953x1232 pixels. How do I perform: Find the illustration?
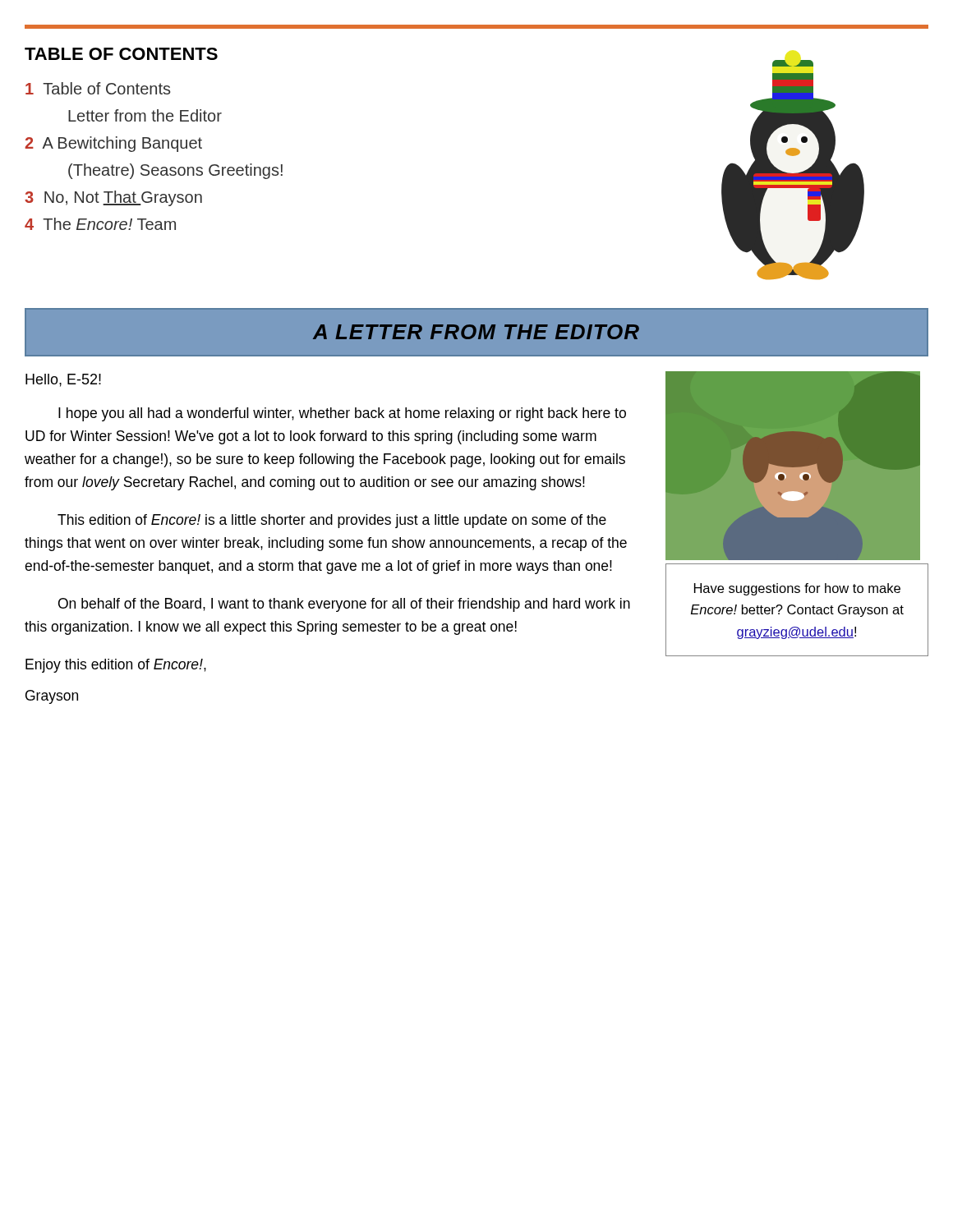pyautogui.click(x=793, y=168)
